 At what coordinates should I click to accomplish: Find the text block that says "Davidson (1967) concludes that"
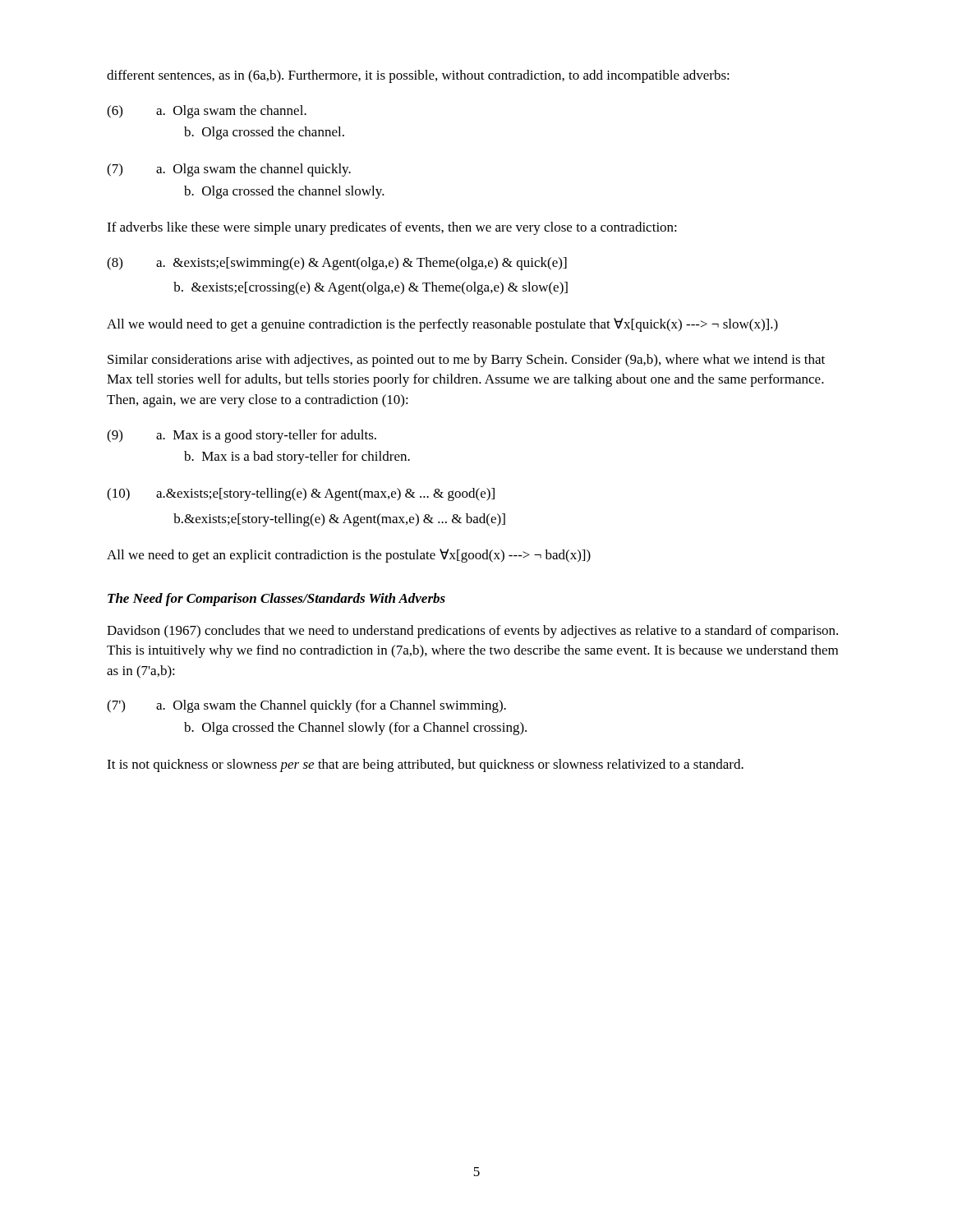pyautogui.click(x=473, y=650)
